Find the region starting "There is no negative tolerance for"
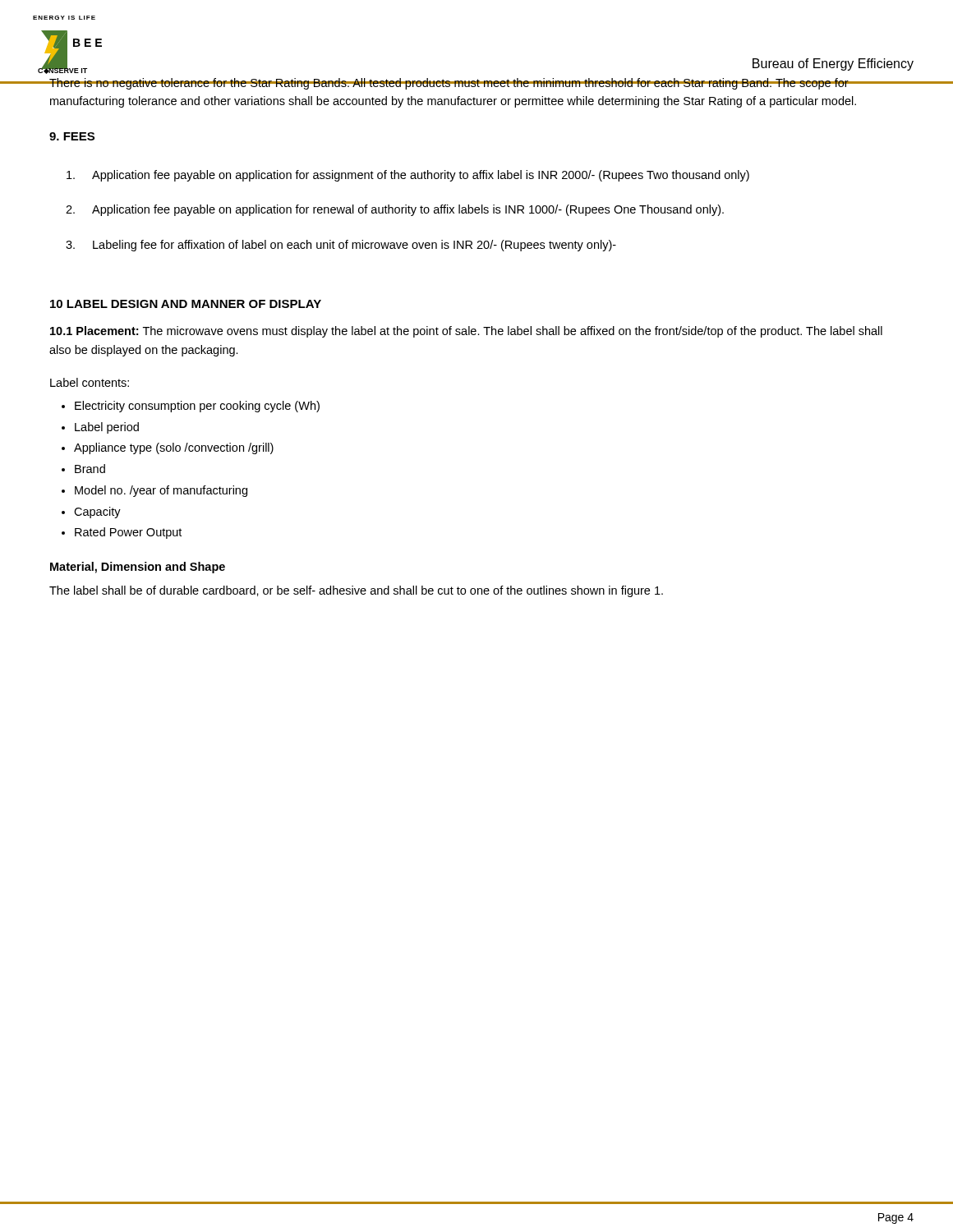The image size is (953, 1232). 453,92
